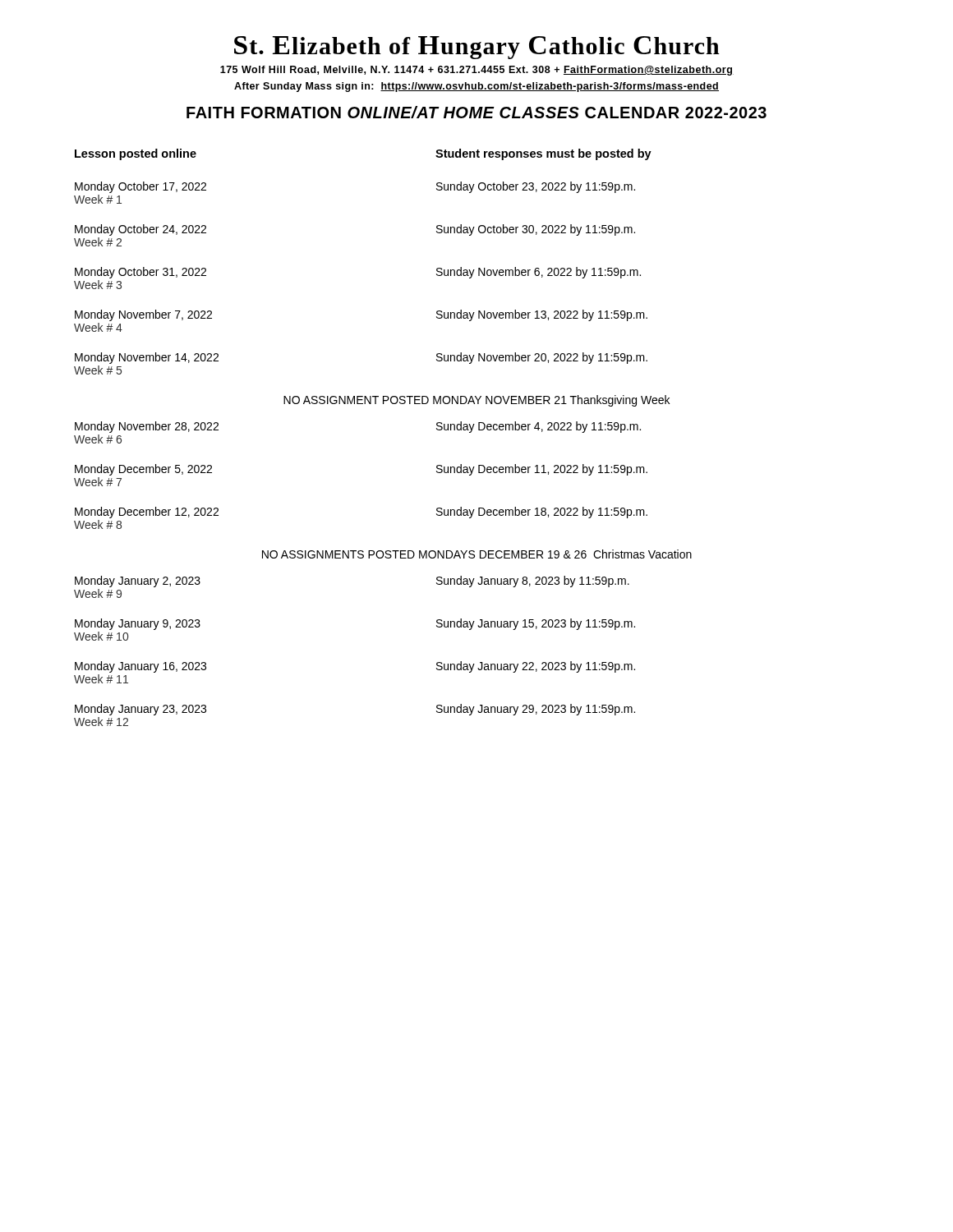Find the title that reads "St. Elizabeth of"
Image resolution: width=953 pixels, height=1232 pixels.
pos(476,45)
